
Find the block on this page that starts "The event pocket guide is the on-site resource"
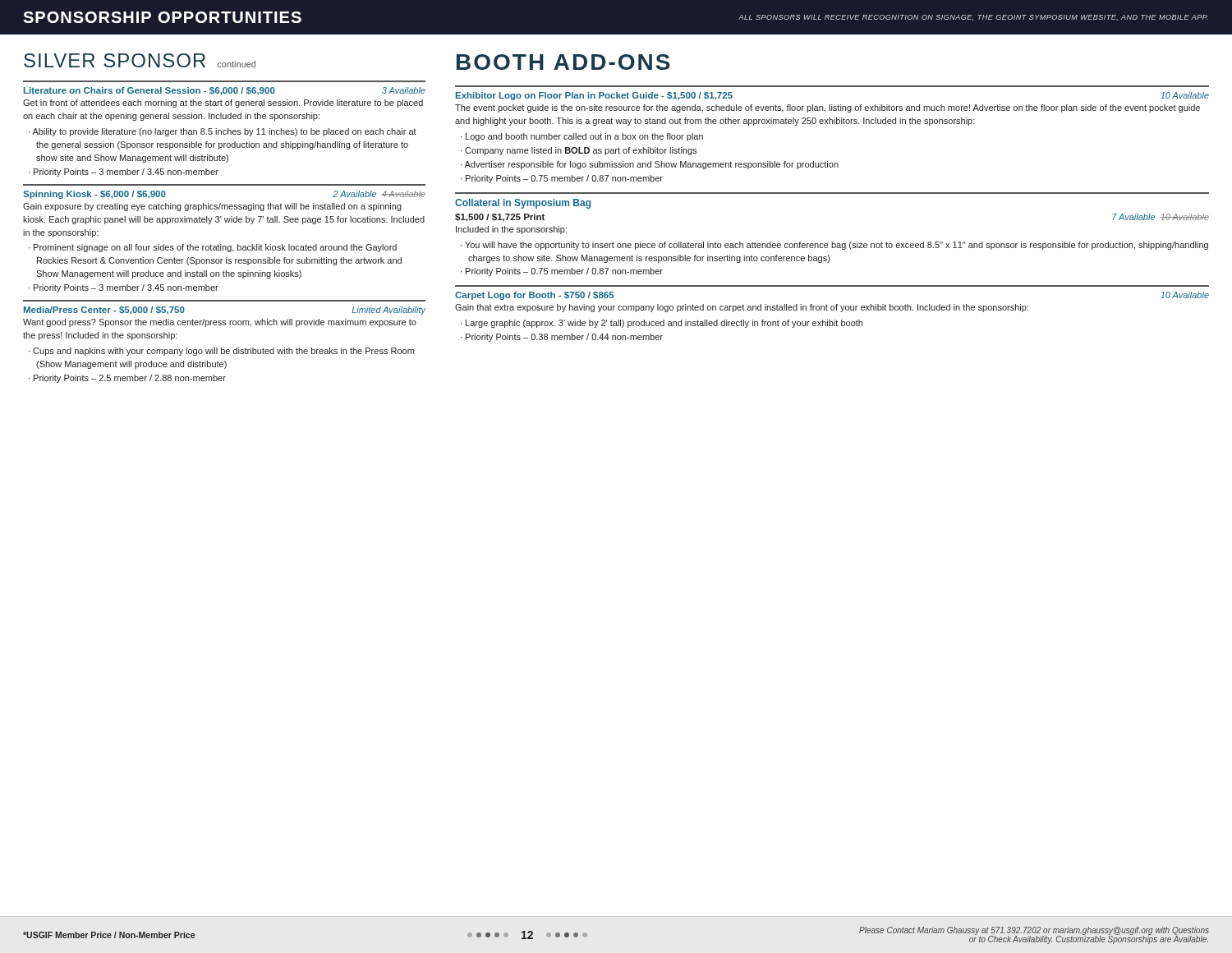pos(828,114)
